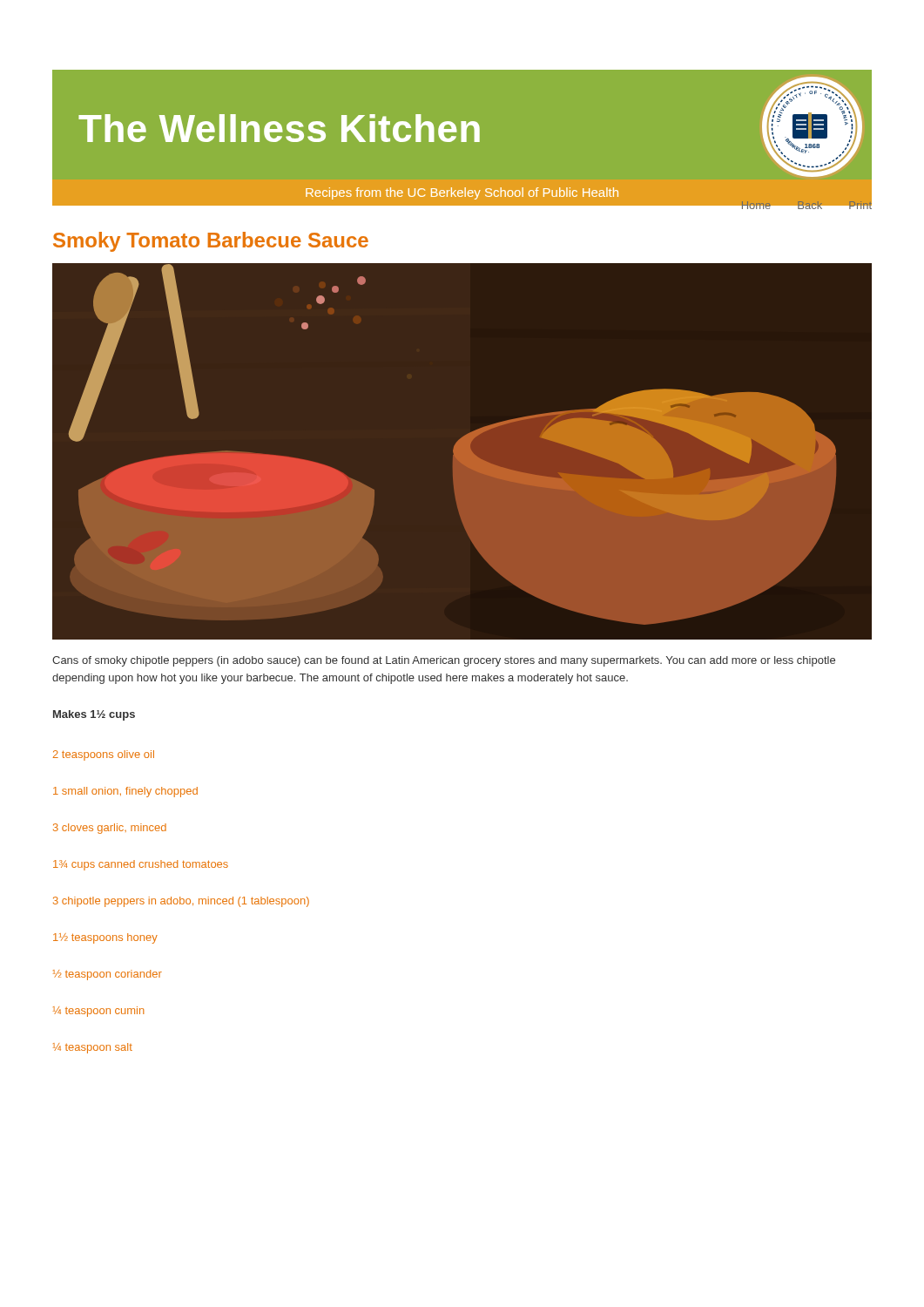Click on the list item containing "3 chipotle peppers in adobo,"
This screenshot has height=1307, width=924.
(181, 901)
